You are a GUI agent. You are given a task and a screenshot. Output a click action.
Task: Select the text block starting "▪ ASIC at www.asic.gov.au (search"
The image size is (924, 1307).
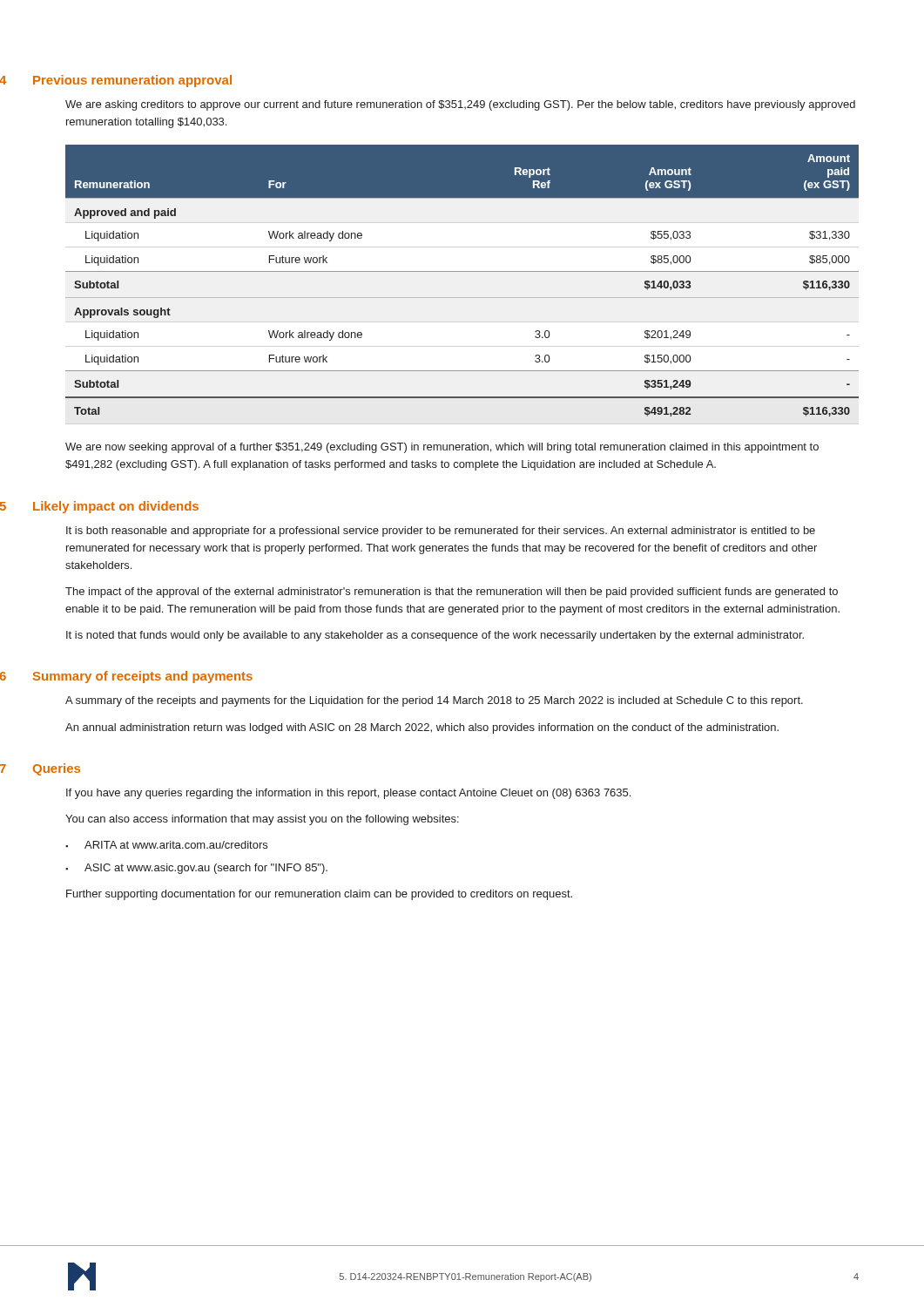[197, 868]
